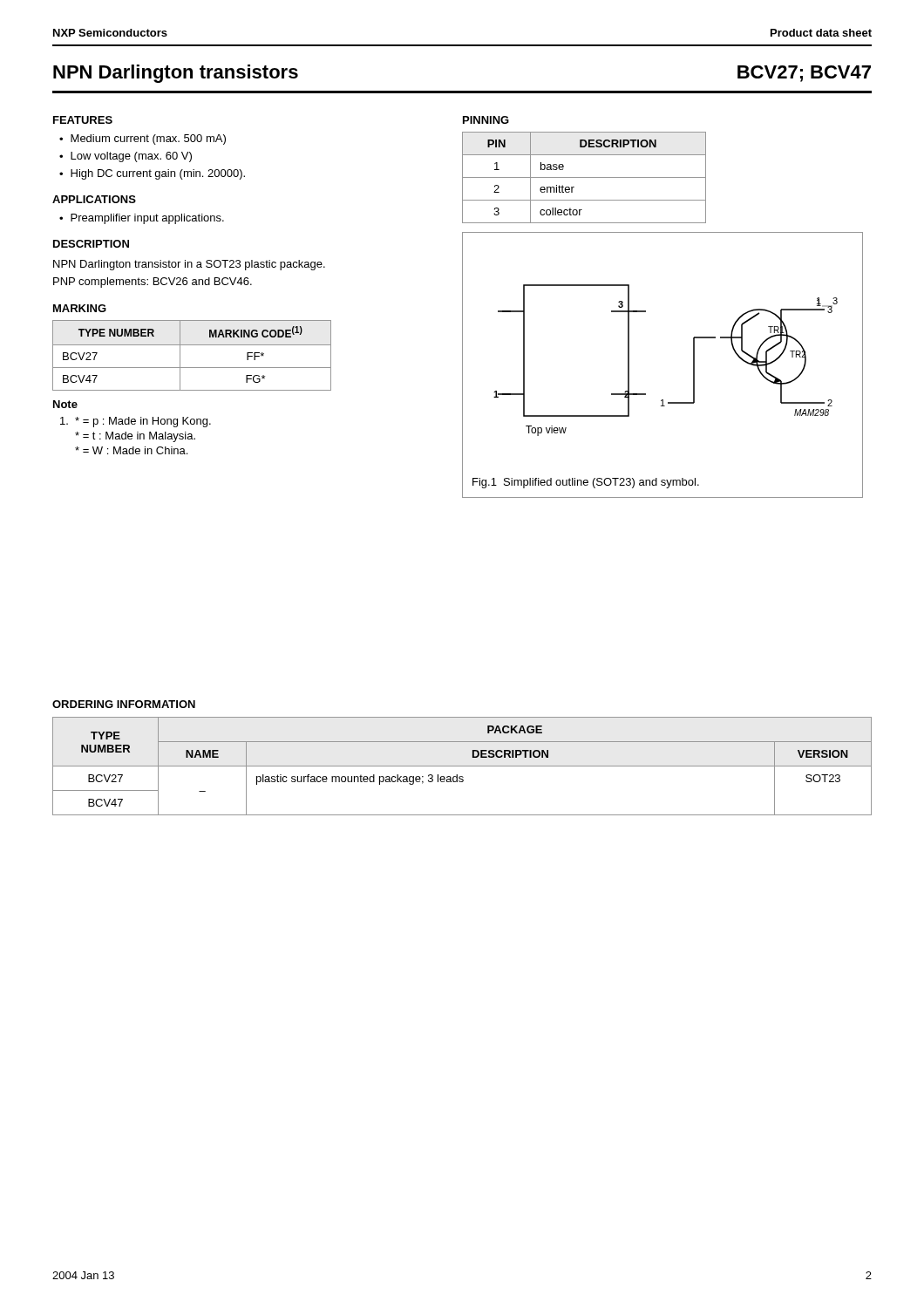The height and width of the screenshot is (1308, 924).
Task: Select the table that reads "plastic surface mounted package; 3"
Action: (462, 766)
